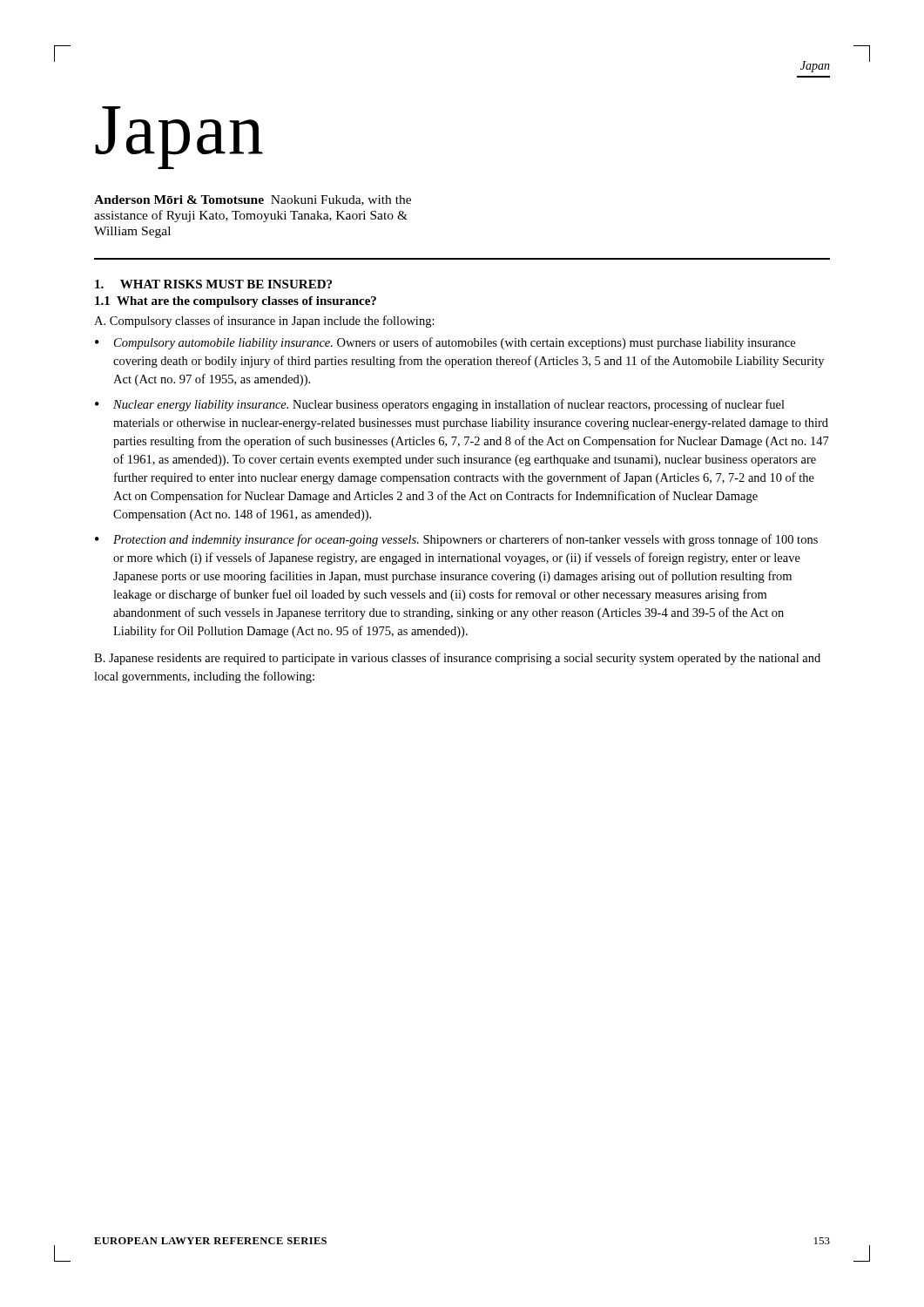Viewport: 924px width, 1307px height.
Task: Click the section header that begins "1.1 What are the compulsory"
Action: (x=236, y=301)
